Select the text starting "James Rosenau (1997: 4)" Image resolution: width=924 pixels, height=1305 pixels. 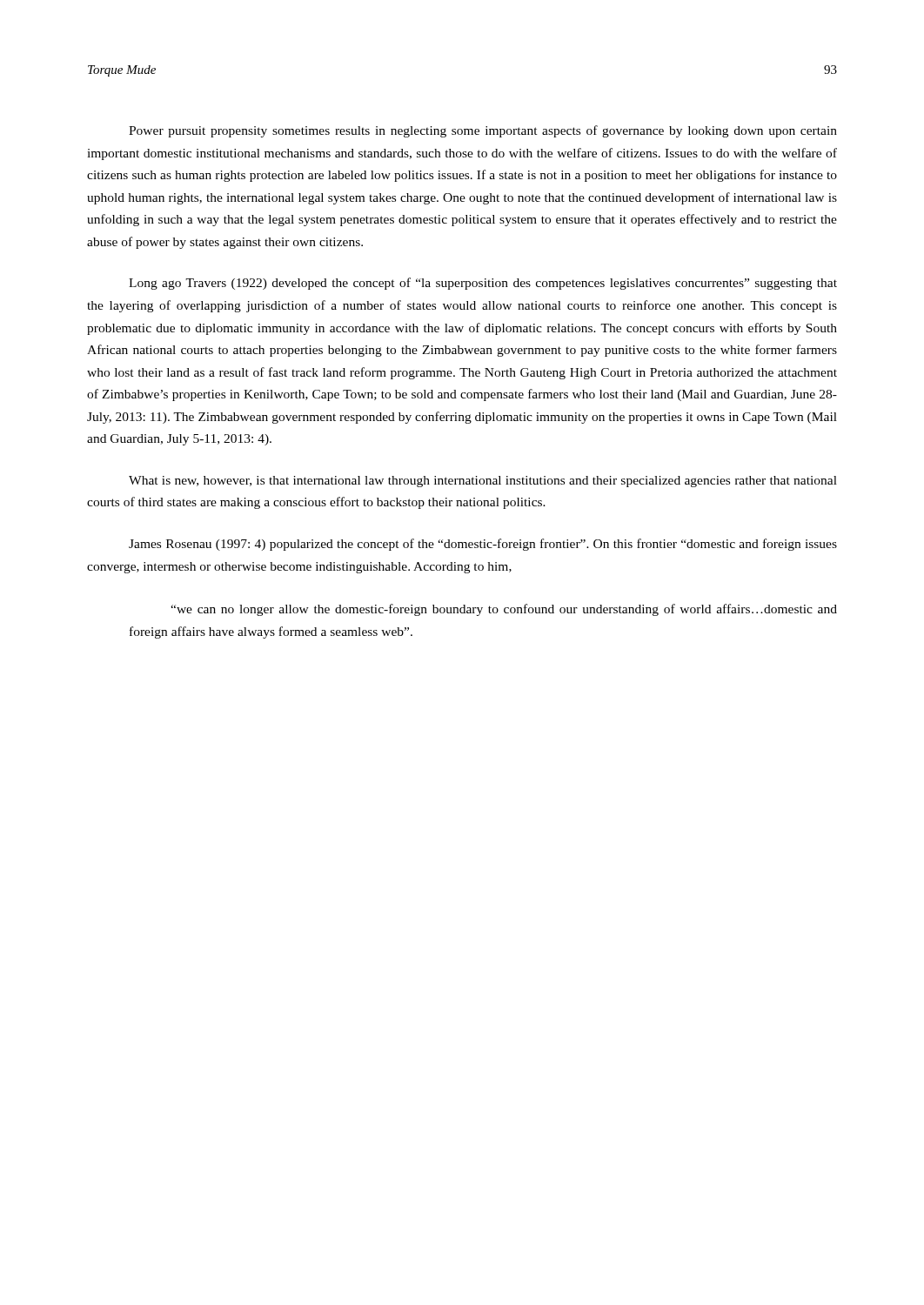click(x=462, y=554)
